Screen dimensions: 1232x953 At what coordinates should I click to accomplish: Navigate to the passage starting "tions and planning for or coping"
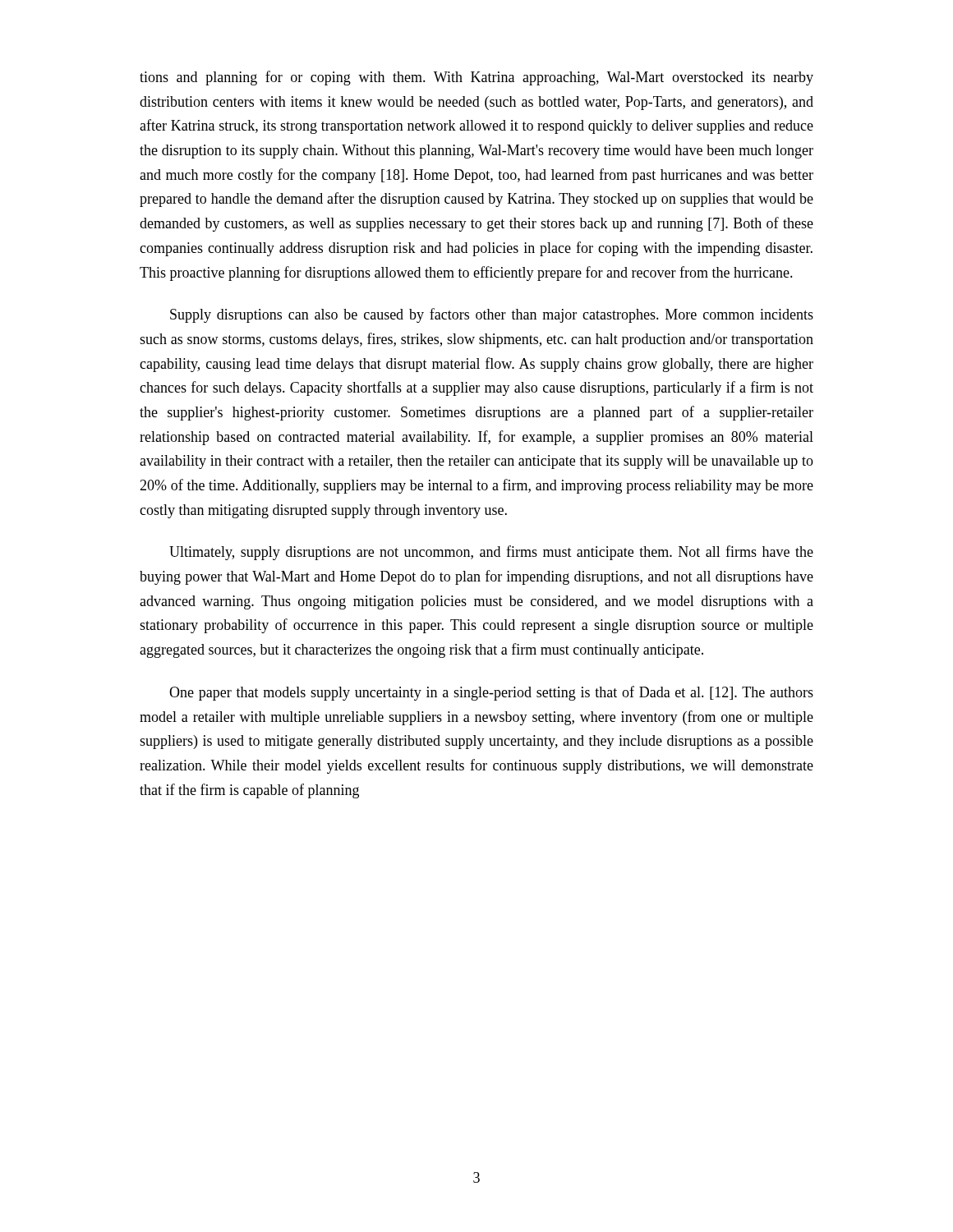476,175
